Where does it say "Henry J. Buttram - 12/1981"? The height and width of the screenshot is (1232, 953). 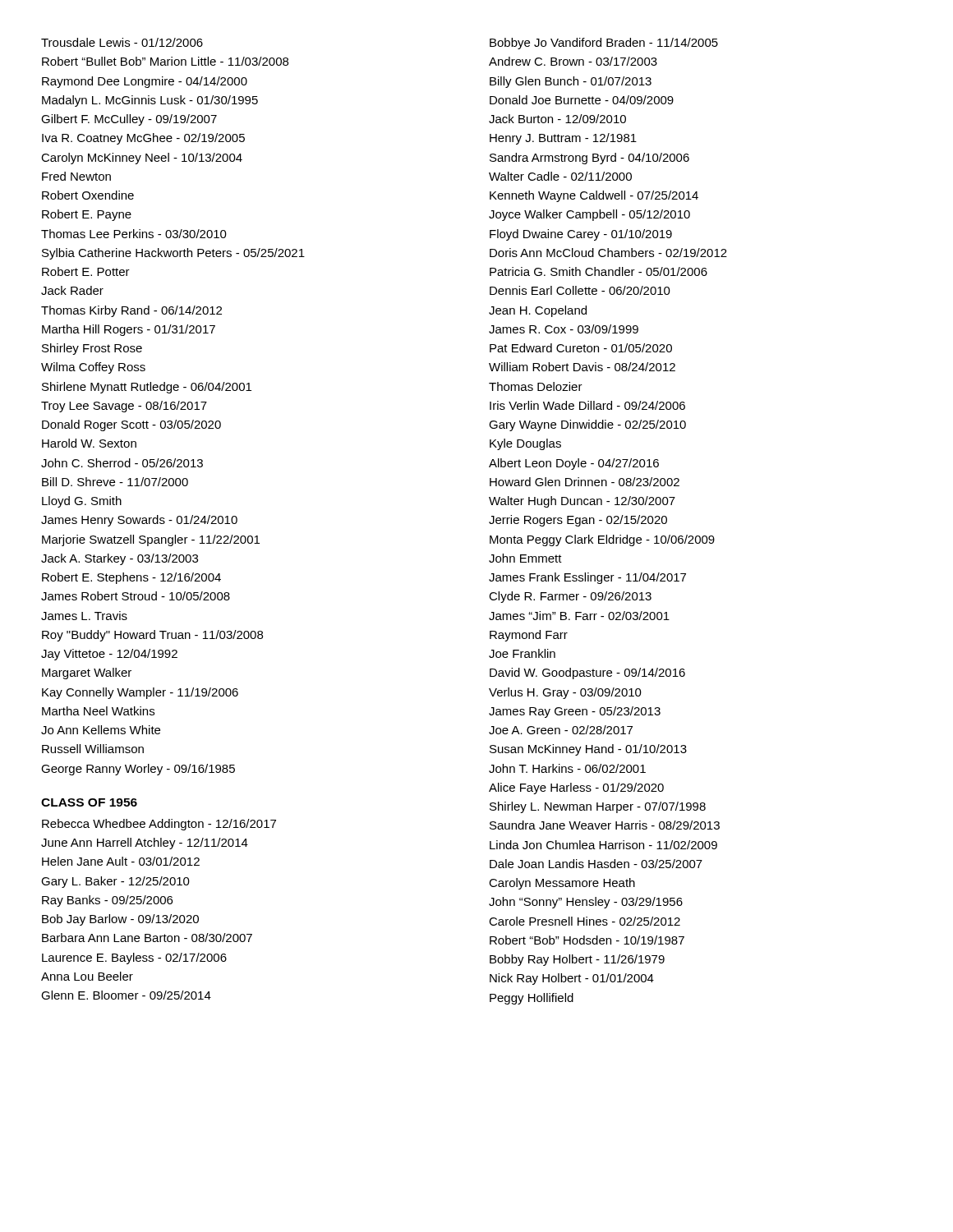point(563,139)
